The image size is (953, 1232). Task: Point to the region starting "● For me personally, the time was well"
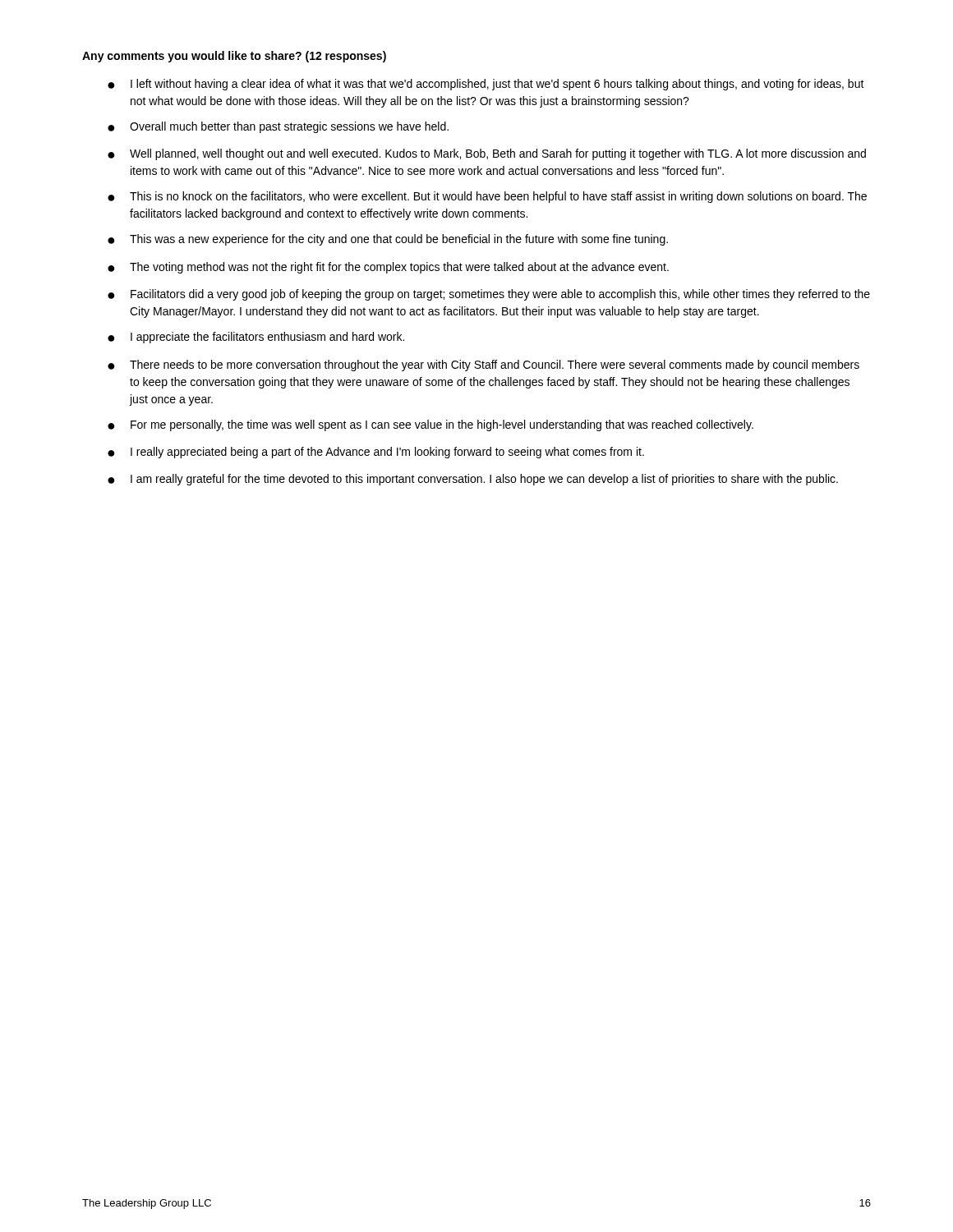click(489, 426)
